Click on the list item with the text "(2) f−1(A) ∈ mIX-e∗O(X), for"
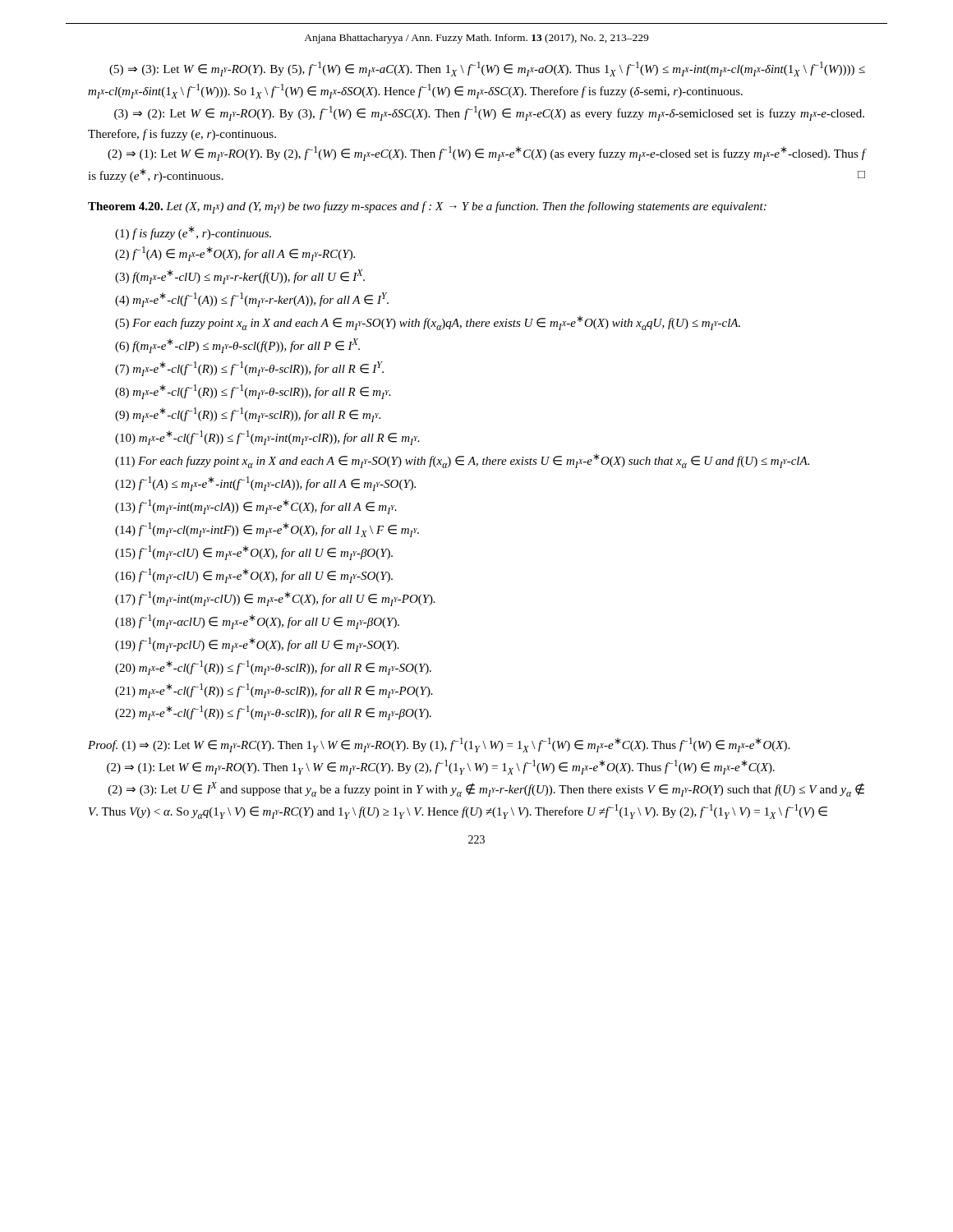 236,254
